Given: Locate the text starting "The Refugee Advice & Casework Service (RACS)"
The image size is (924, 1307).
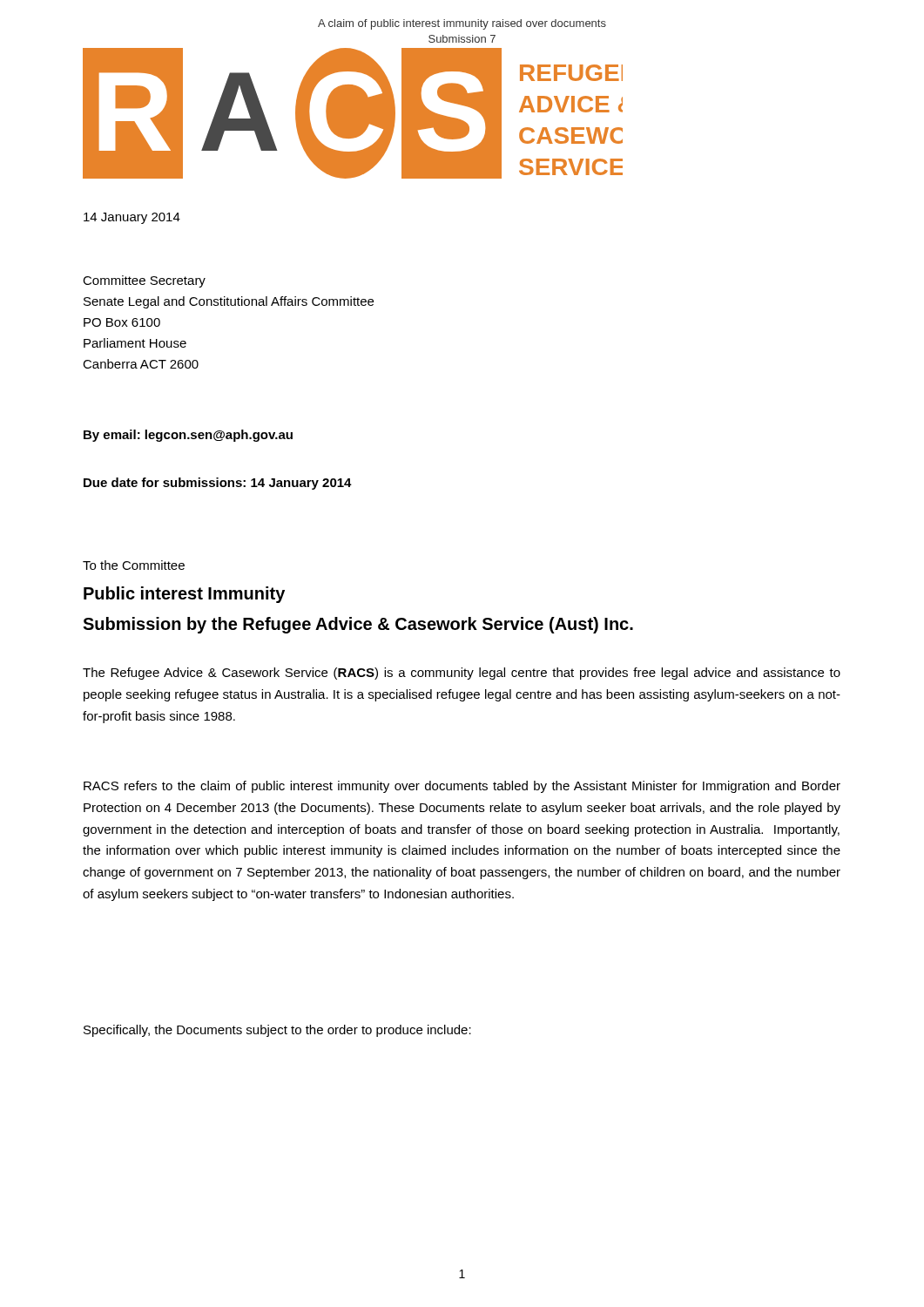Looking at the screenshot, I should click(x=462, y=694).
